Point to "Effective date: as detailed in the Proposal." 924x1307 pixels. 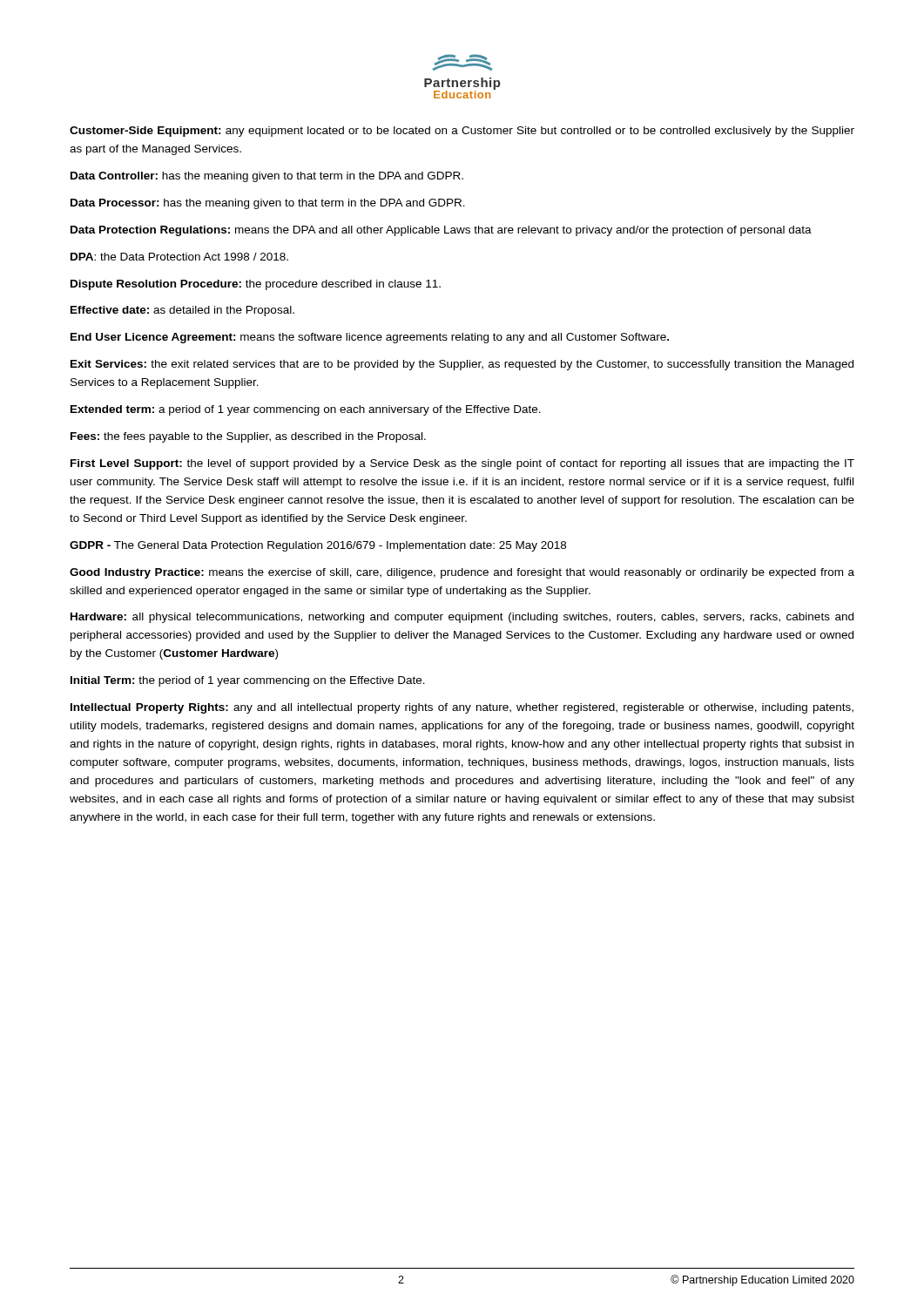182,310
